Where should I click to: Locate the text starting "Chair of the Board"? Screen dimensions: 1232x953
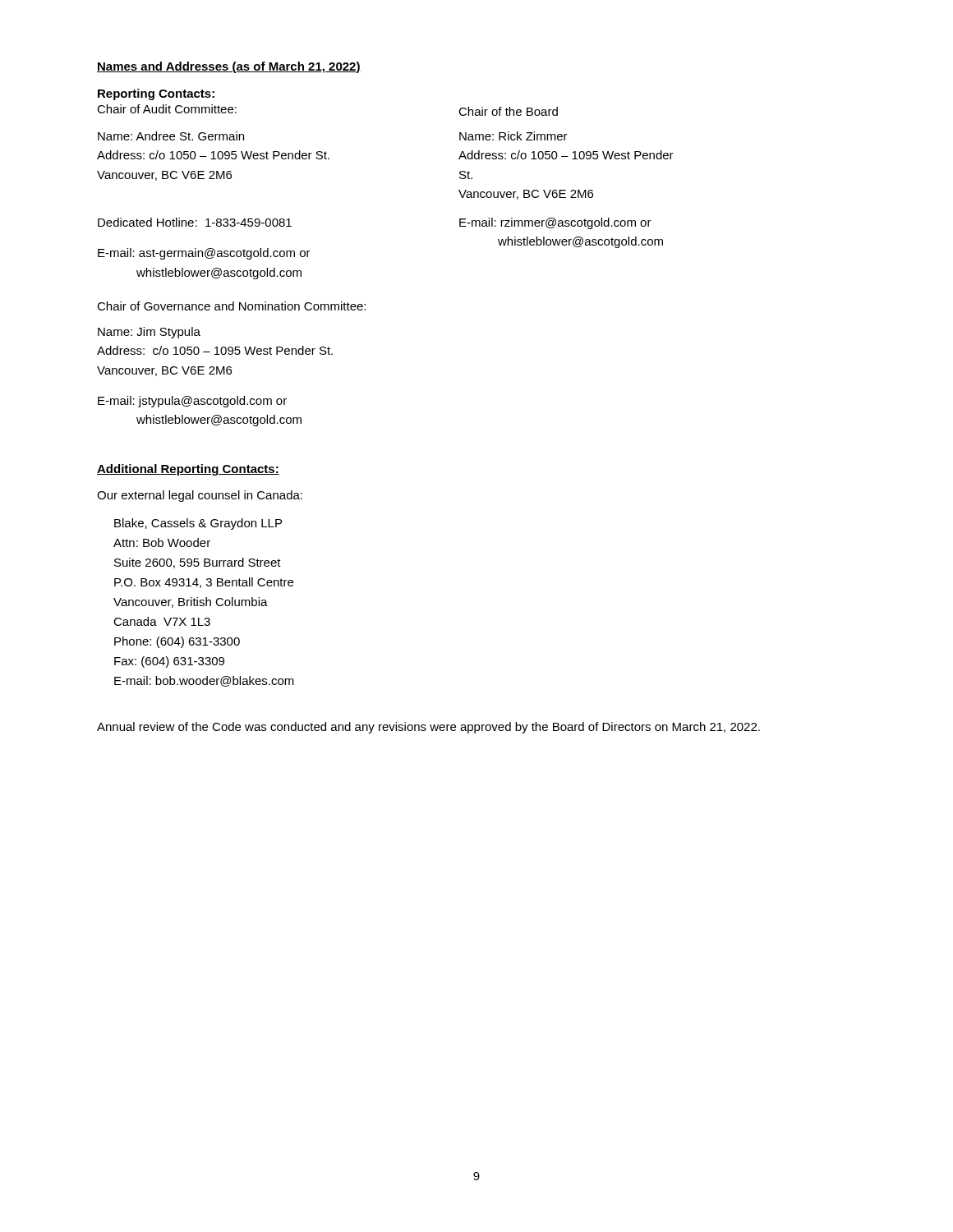tap(508, 111)
